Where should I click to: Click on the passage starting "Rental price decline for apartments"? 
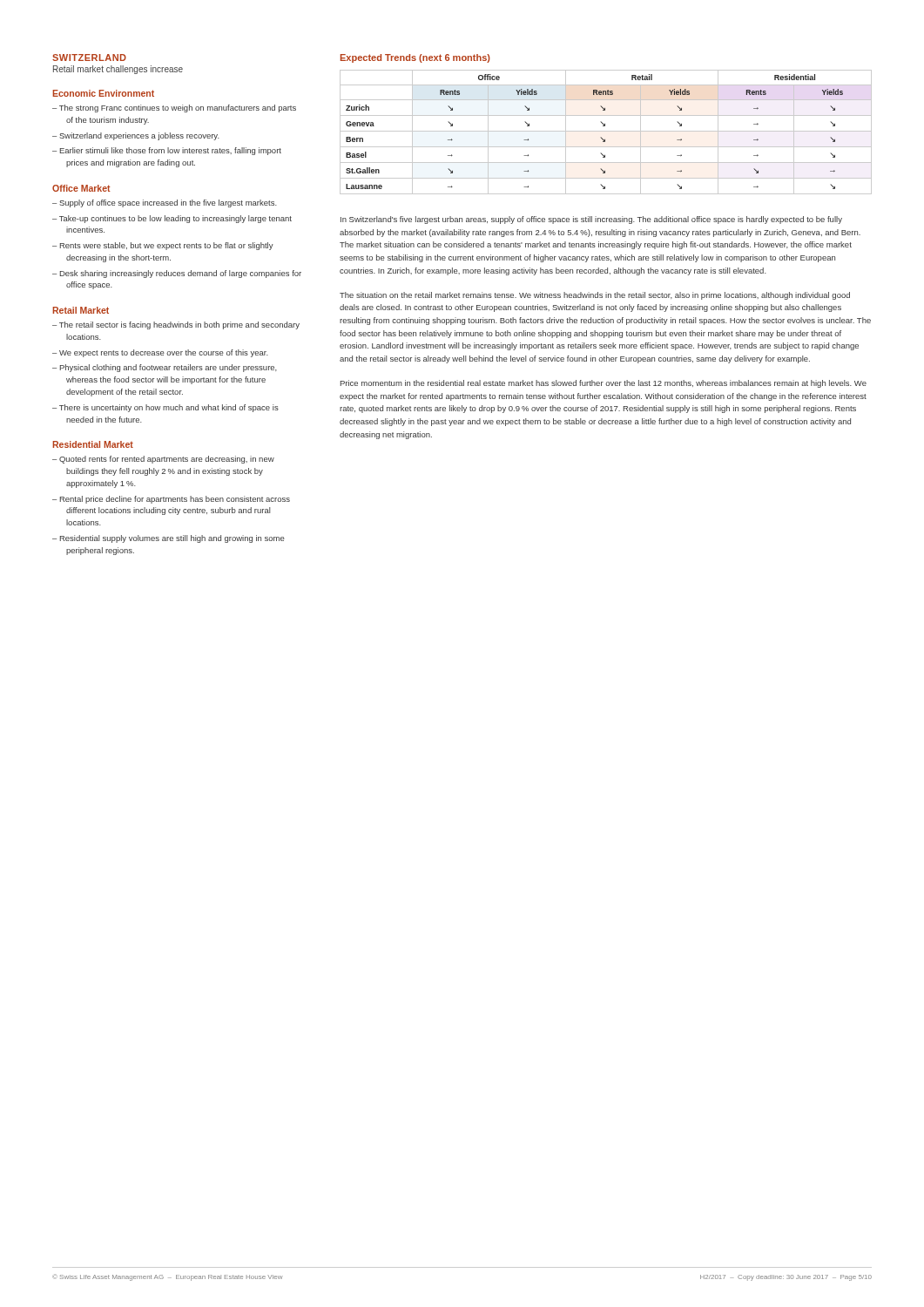click(175, 510)
